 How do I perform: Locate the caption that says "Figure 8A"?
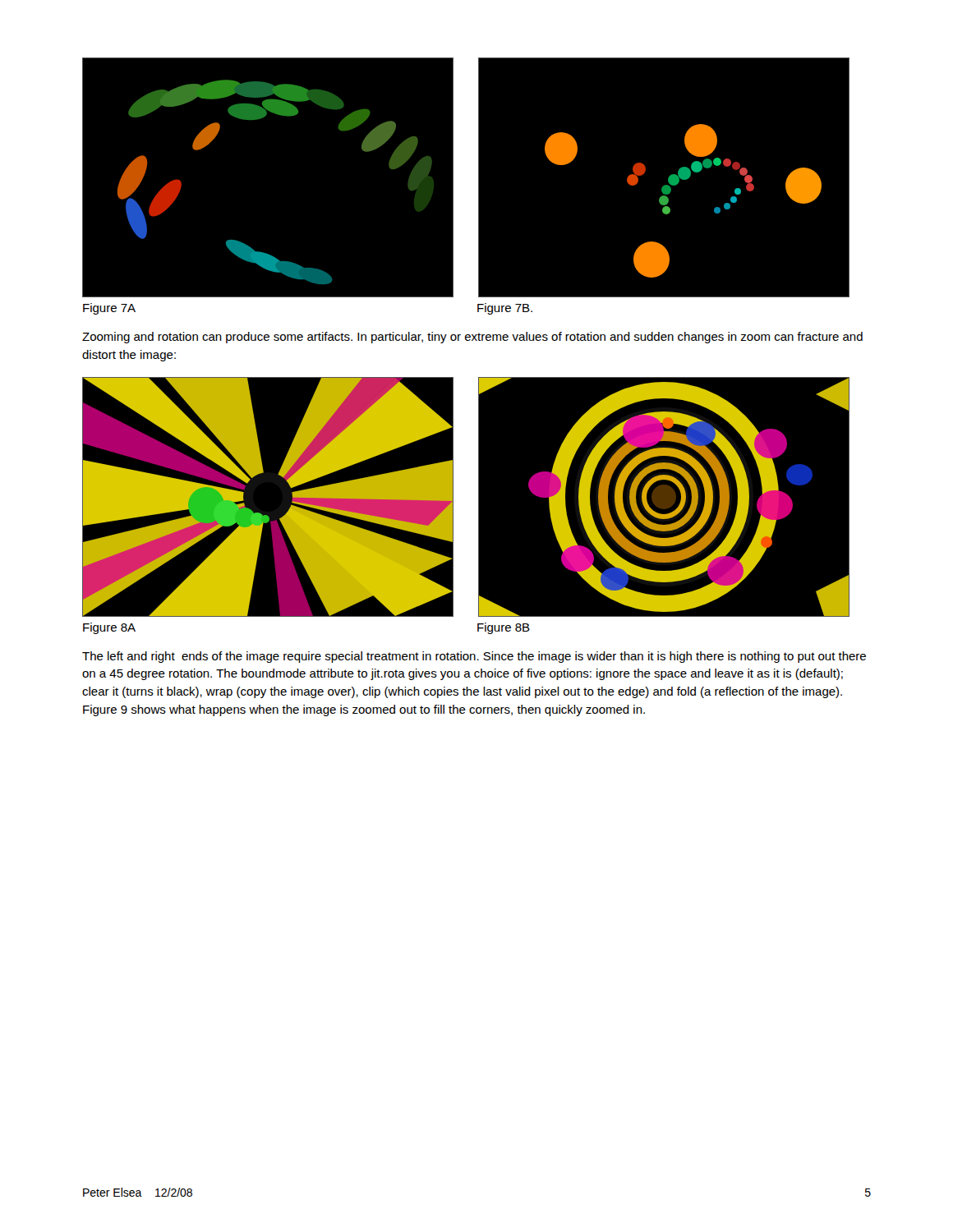click(109, 627)
